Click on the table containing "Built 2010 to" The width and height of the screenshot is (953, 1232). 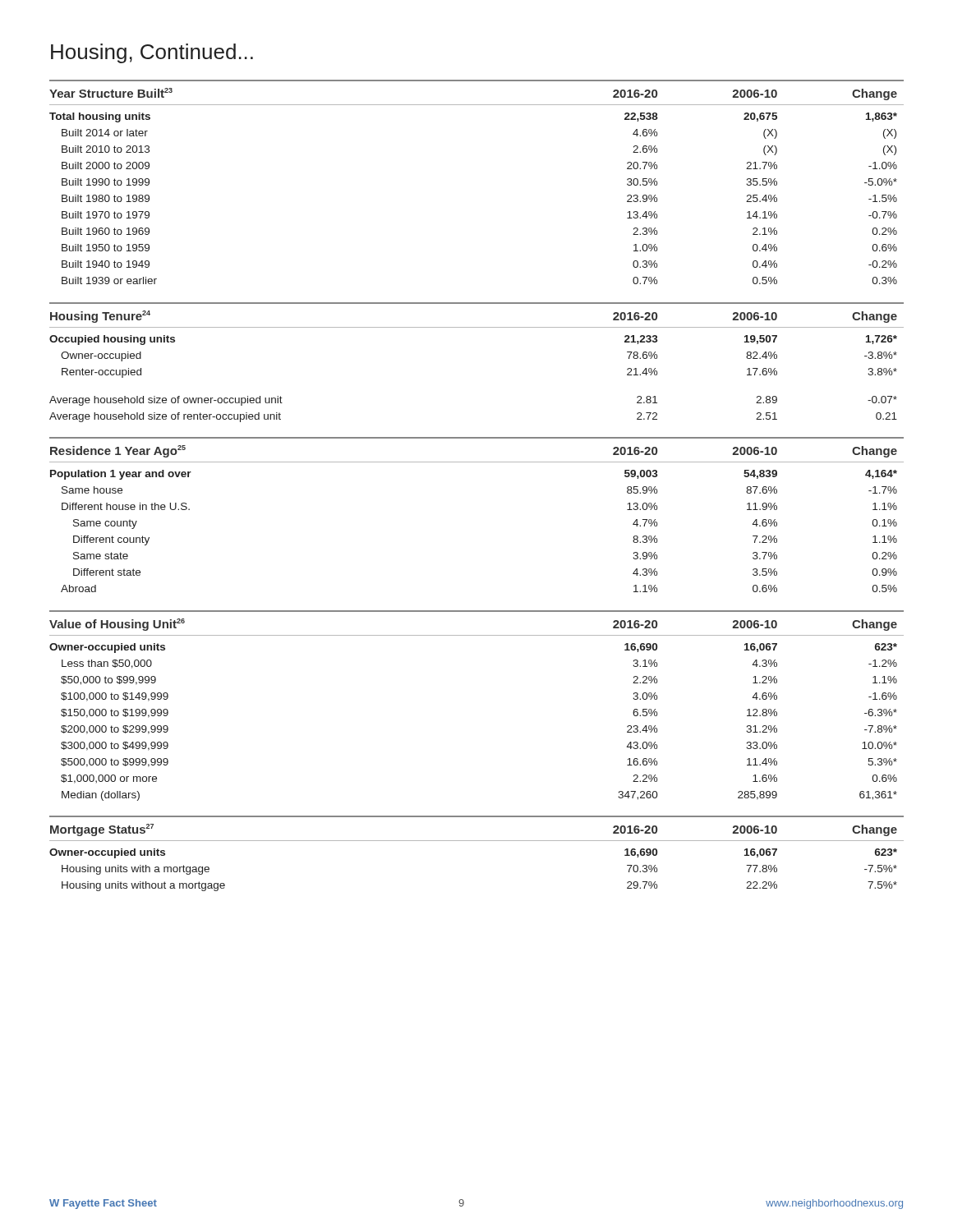[476, 184]
